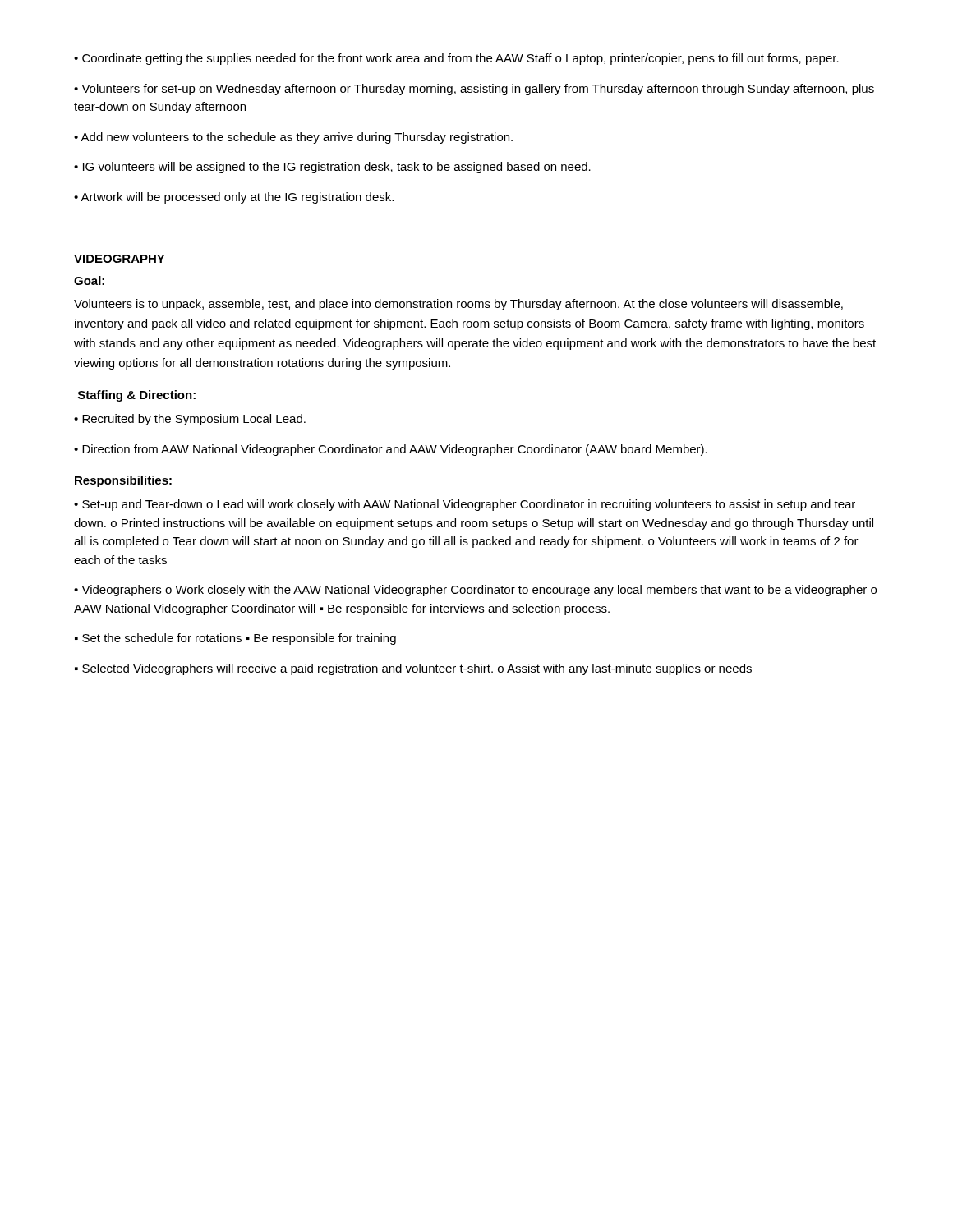Image resolution: width=953 pixels, height=1232 pixels.
Task: Point to the region starting "• Videographers o Work closely with"
Action: 476,599
